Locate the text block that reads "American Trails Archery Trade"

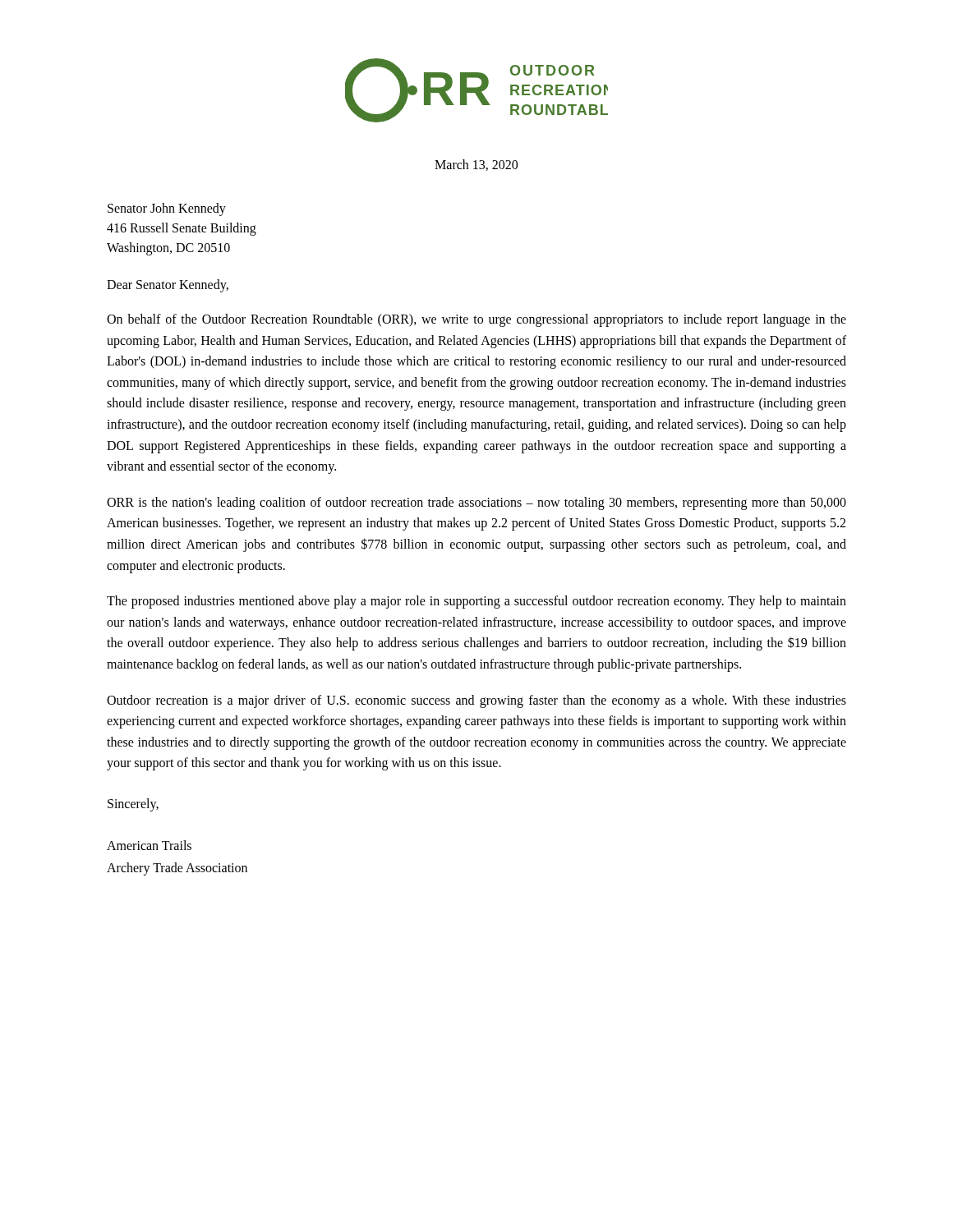177,857
